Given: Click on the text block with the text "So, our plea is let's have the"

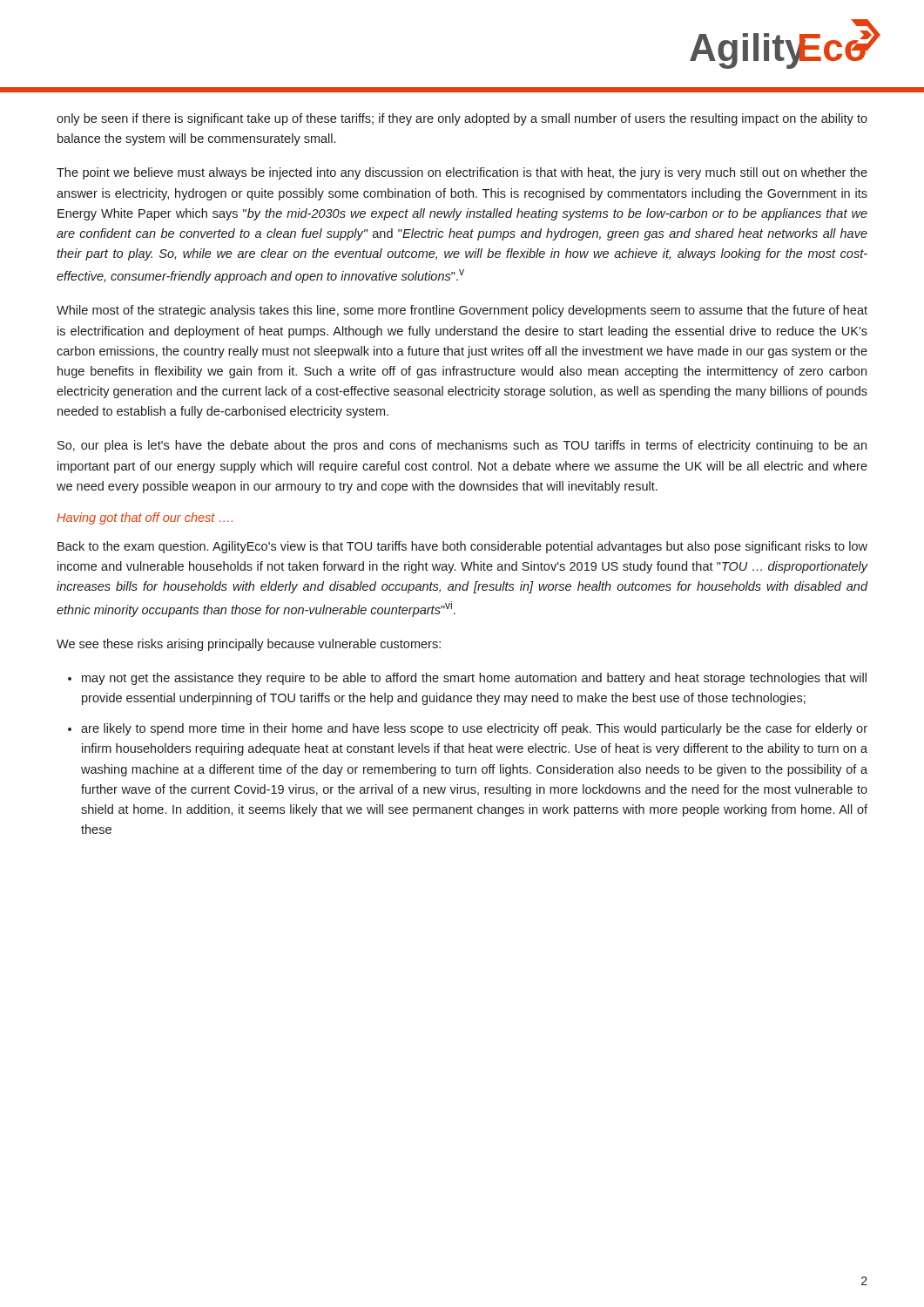Looking at the screenshot, I should (462, 466).
